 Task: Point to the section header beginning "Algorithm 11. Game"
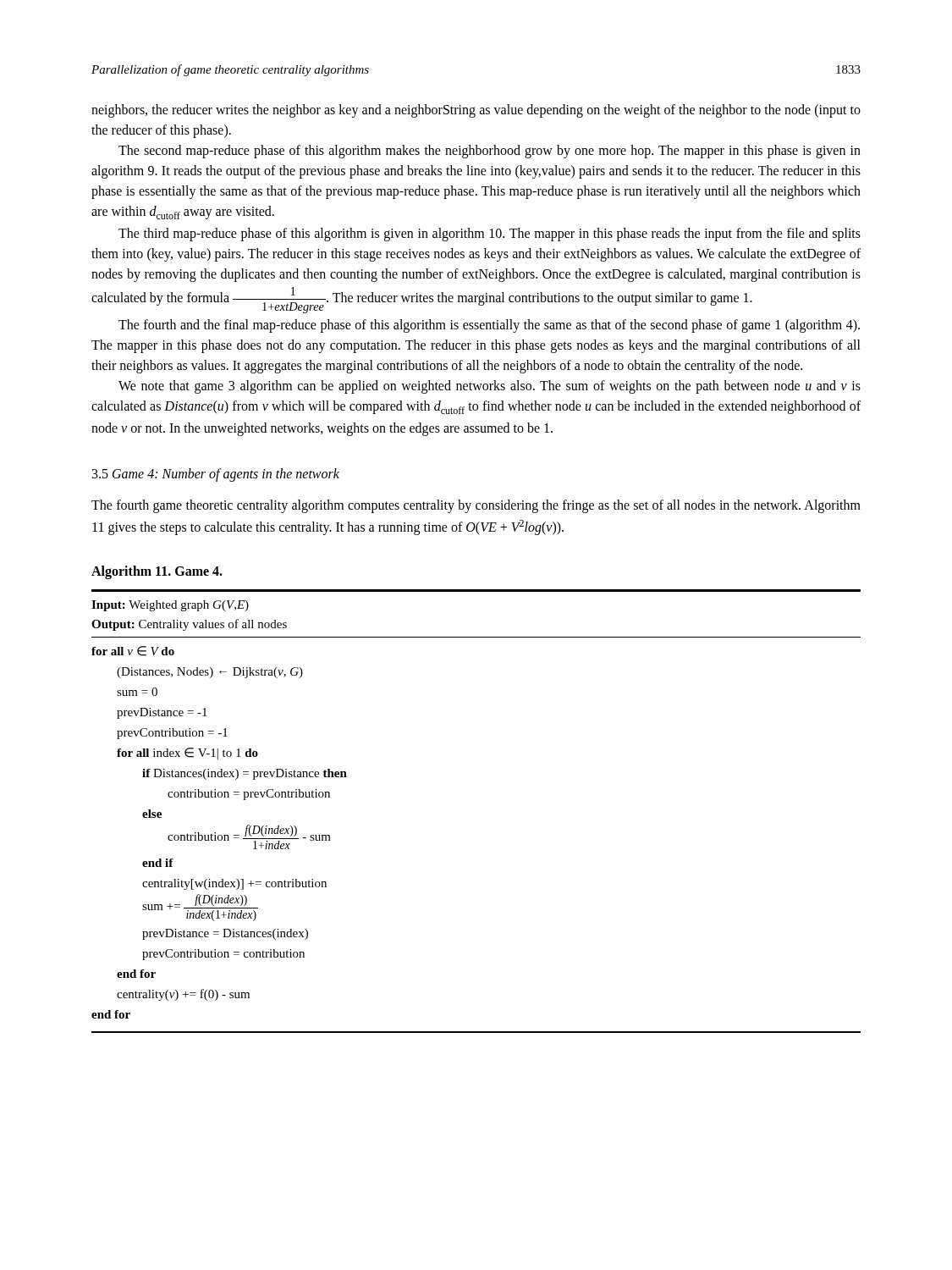(157, 571)
